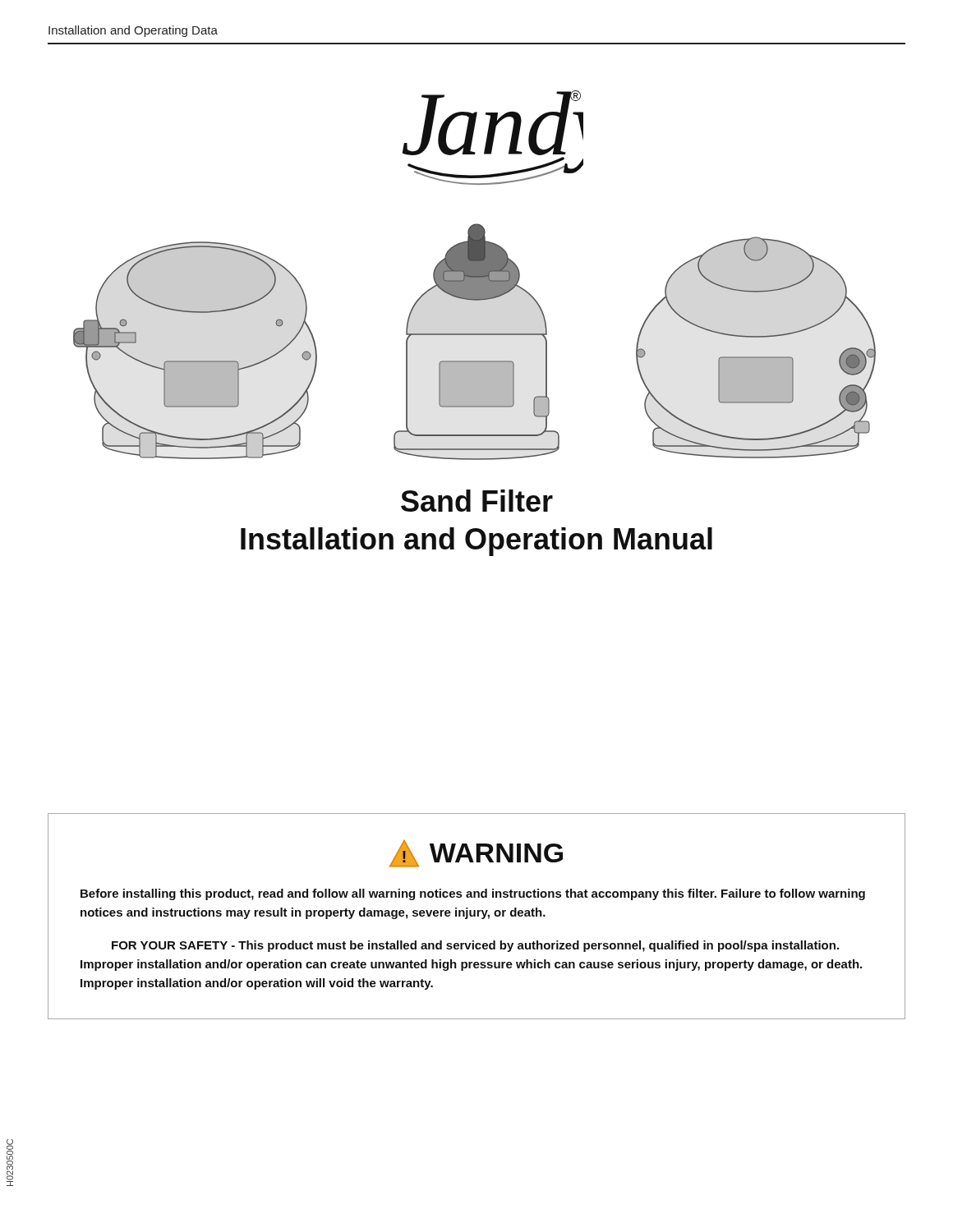This screenshot has width=953, height=1232.
Task: Find the logo
Action: point(476,130)
